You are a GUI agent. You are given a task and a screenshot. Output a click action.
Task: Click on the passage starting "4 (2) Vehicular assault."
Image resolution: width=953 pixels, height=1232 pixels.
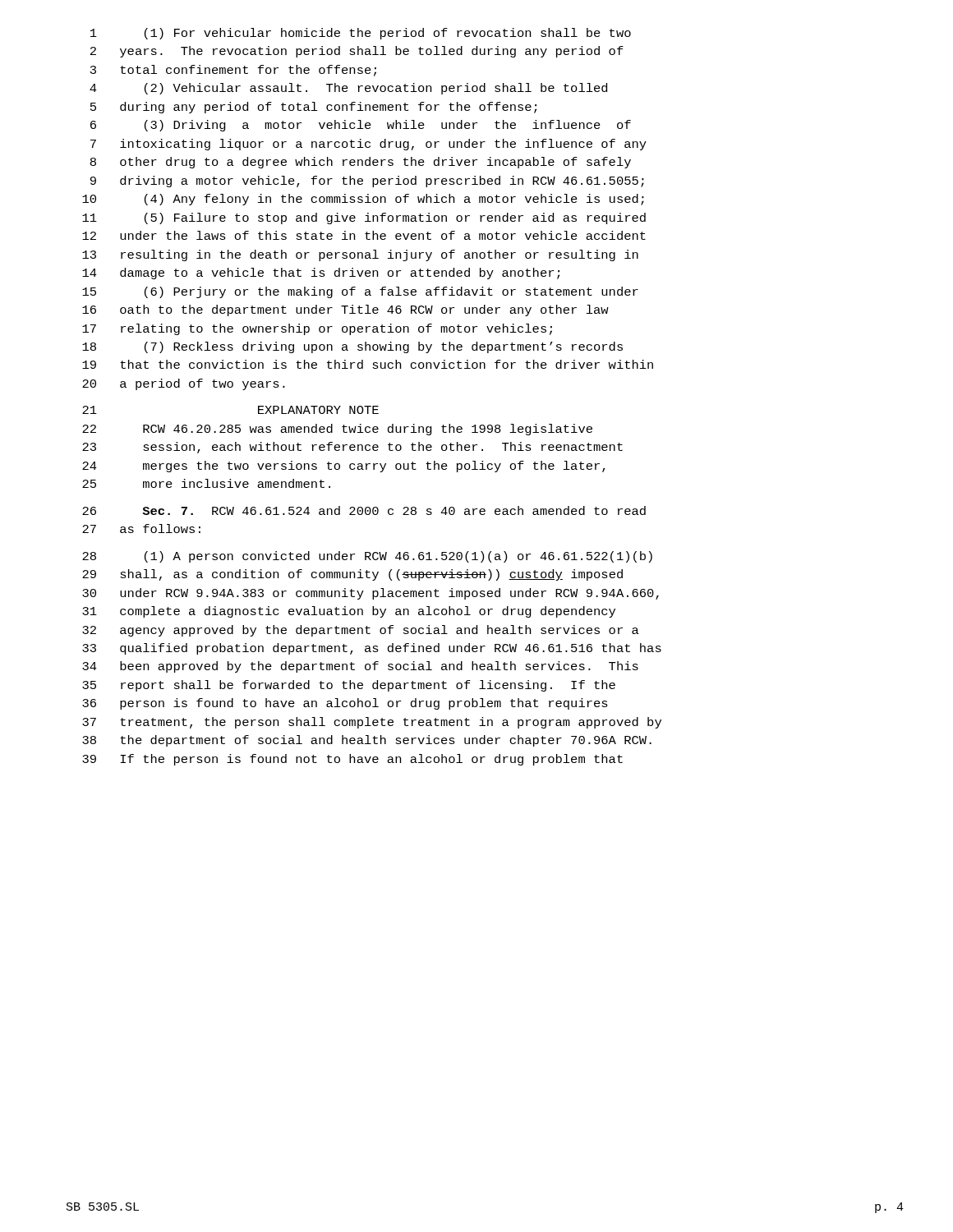(x=485, y=98)
